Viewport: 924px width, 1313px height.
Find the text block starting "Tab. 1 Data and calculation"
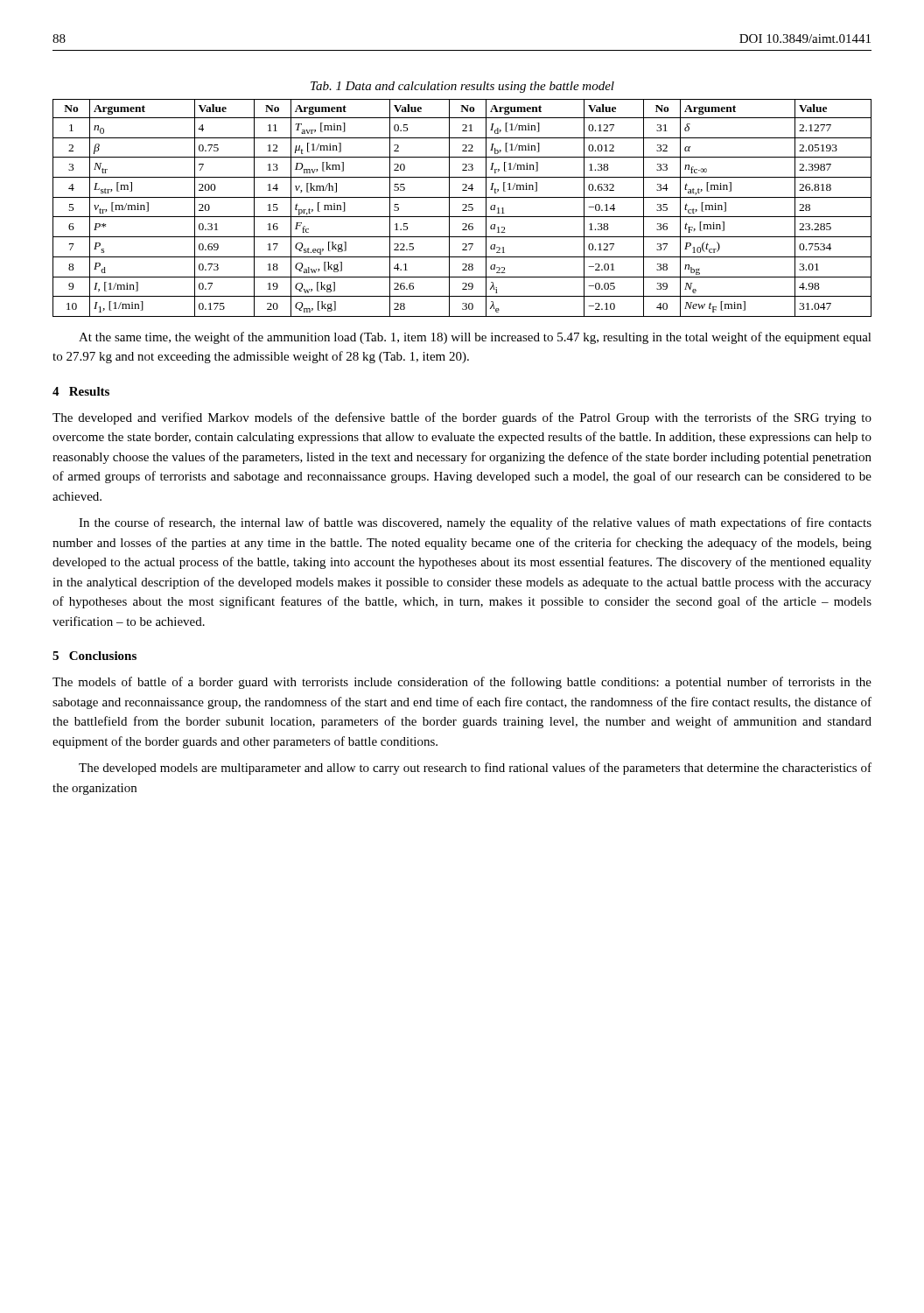pos(462,86)
